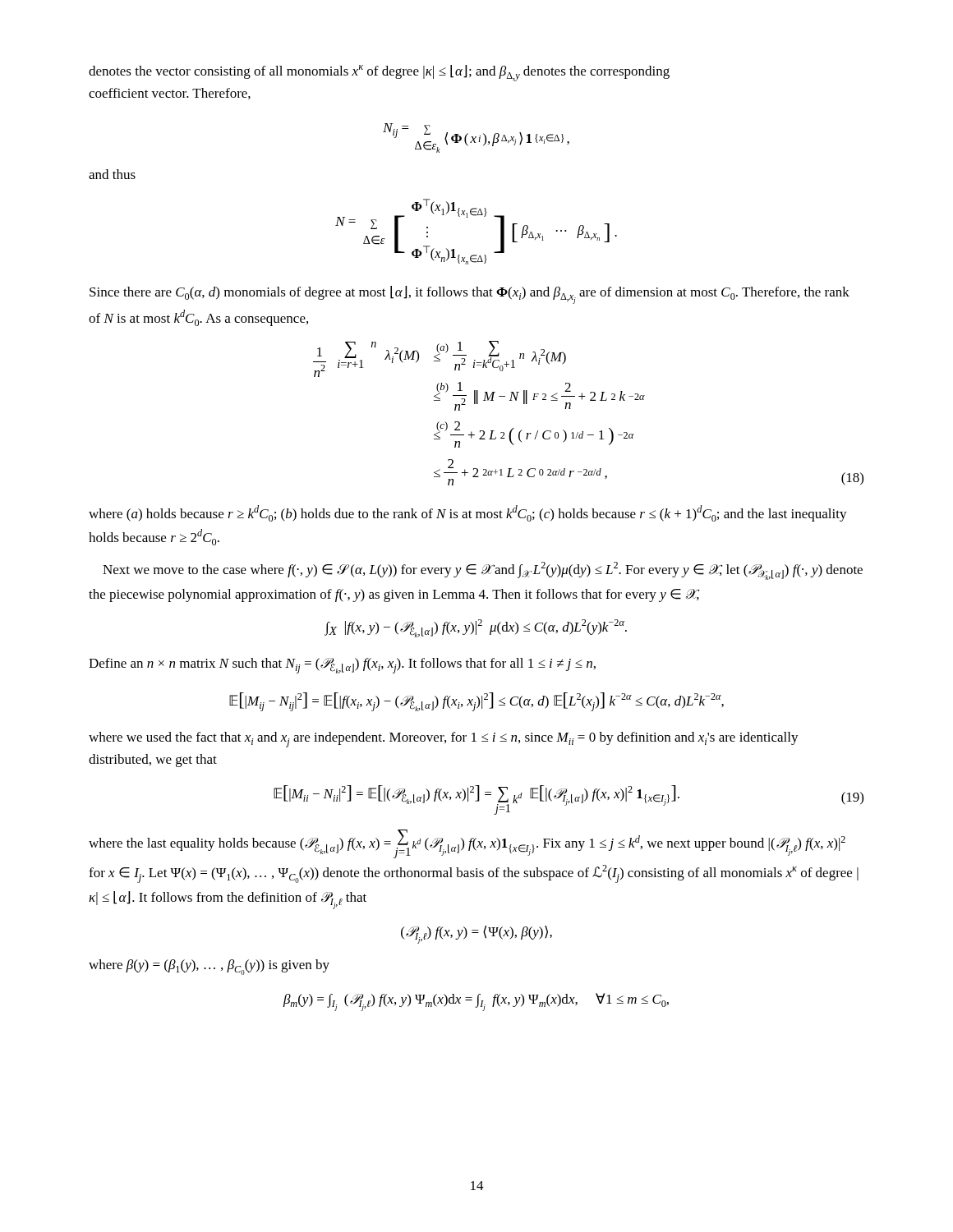Select the text block that reads "Next we move to the case where"

tap(476, 581)
